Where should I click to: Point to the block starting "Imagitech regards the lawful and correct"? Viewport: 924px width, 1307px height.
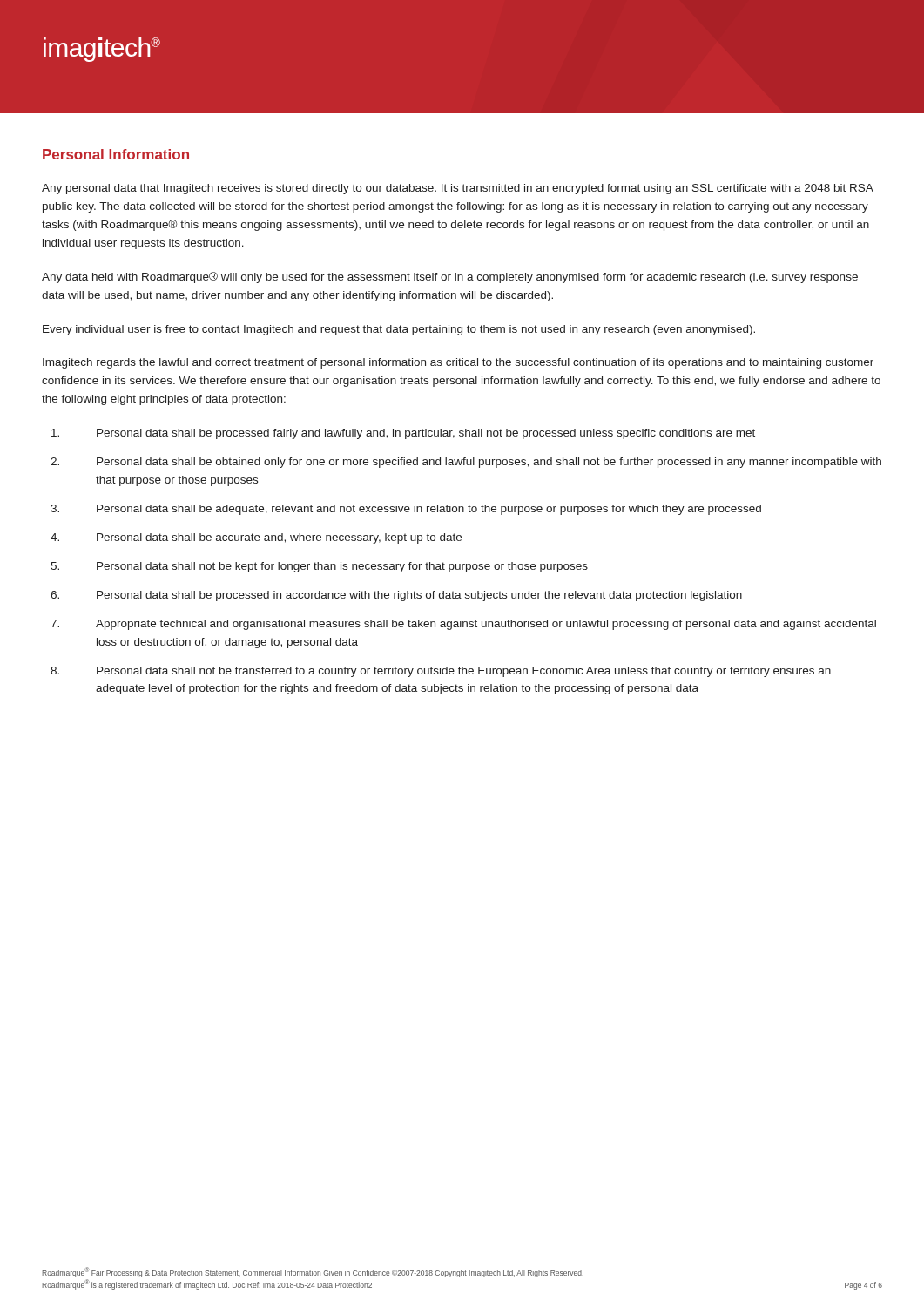coord(461,381)
